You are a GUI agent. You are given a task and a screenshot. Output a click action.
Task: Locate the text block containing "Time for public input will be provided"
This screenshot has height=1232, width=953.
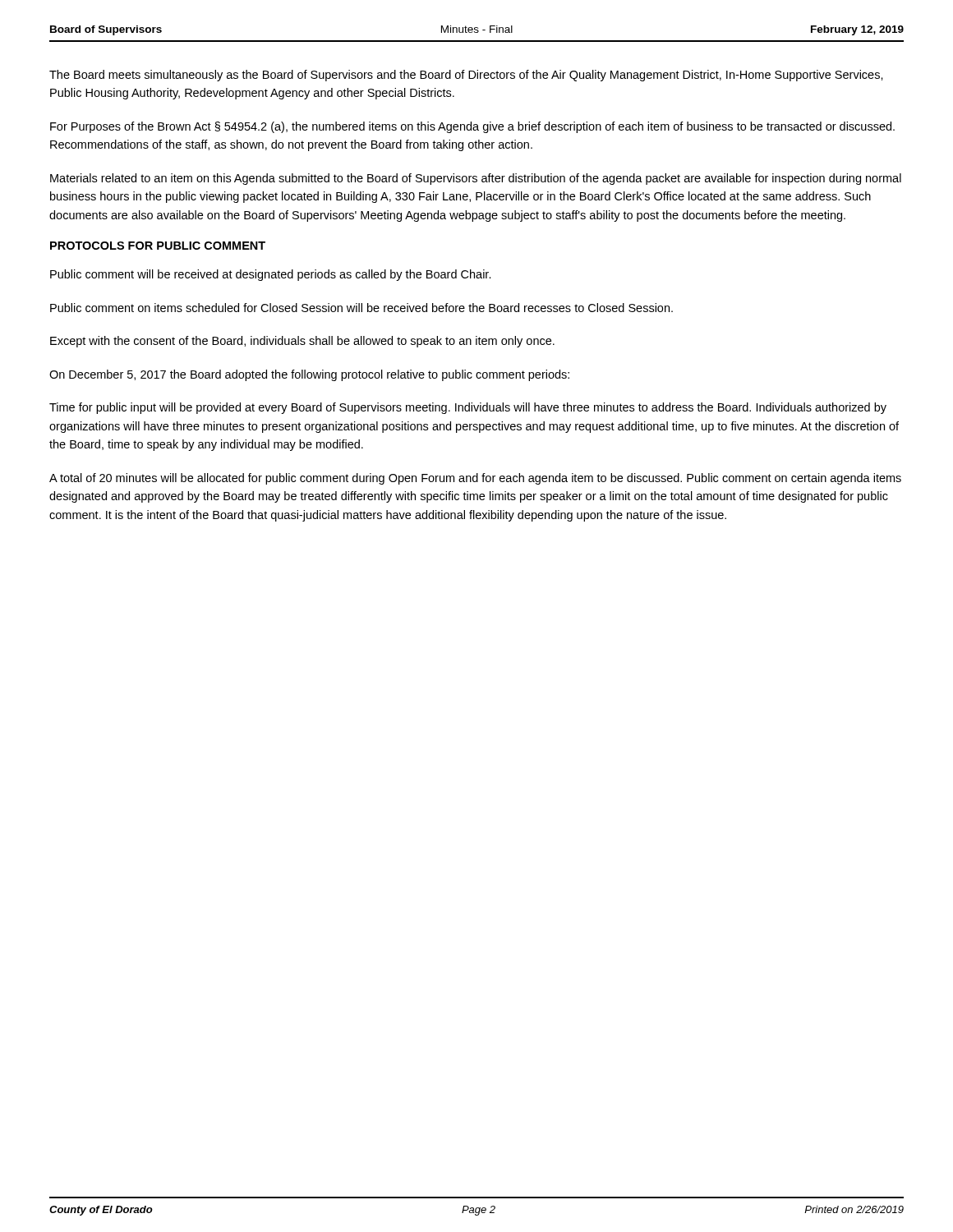click(x=474, y=426)
